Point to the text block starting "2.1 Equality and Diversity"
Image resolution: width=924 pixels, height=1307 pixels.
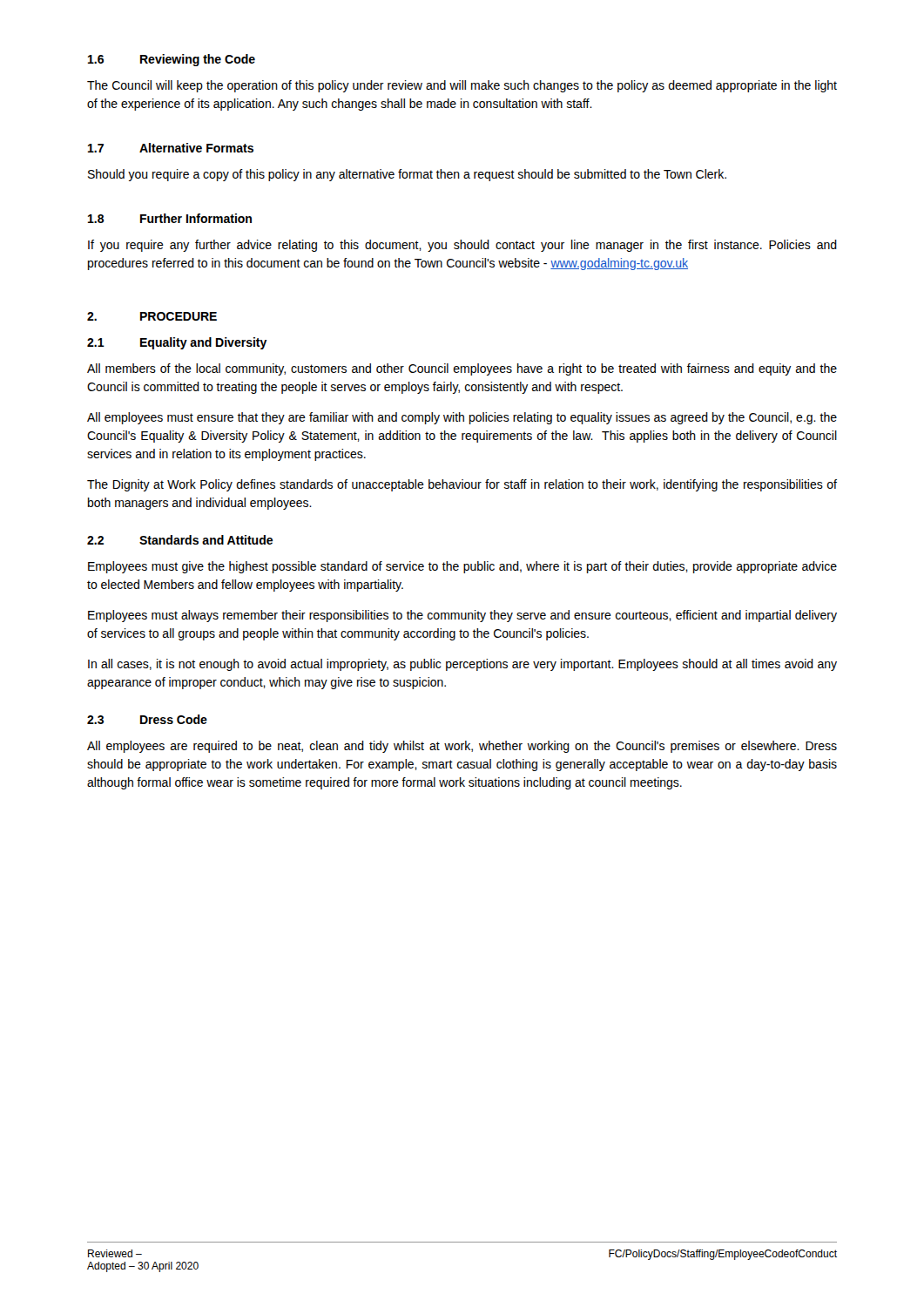click(x=177, y=342)
